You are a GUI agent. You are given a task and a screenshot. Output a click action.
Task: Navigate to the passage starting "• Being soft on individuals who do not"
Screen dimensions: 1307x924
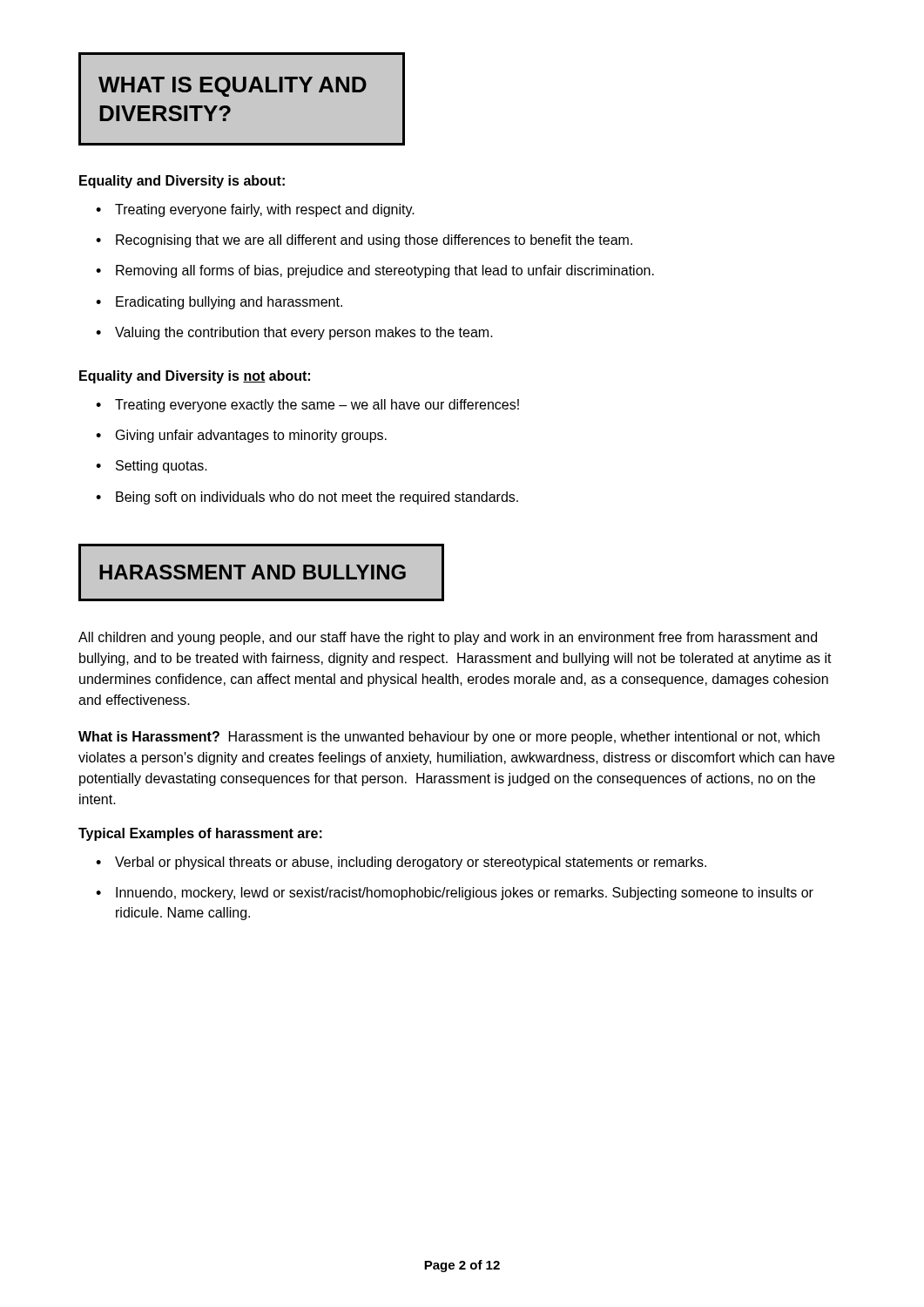[308, 498]
